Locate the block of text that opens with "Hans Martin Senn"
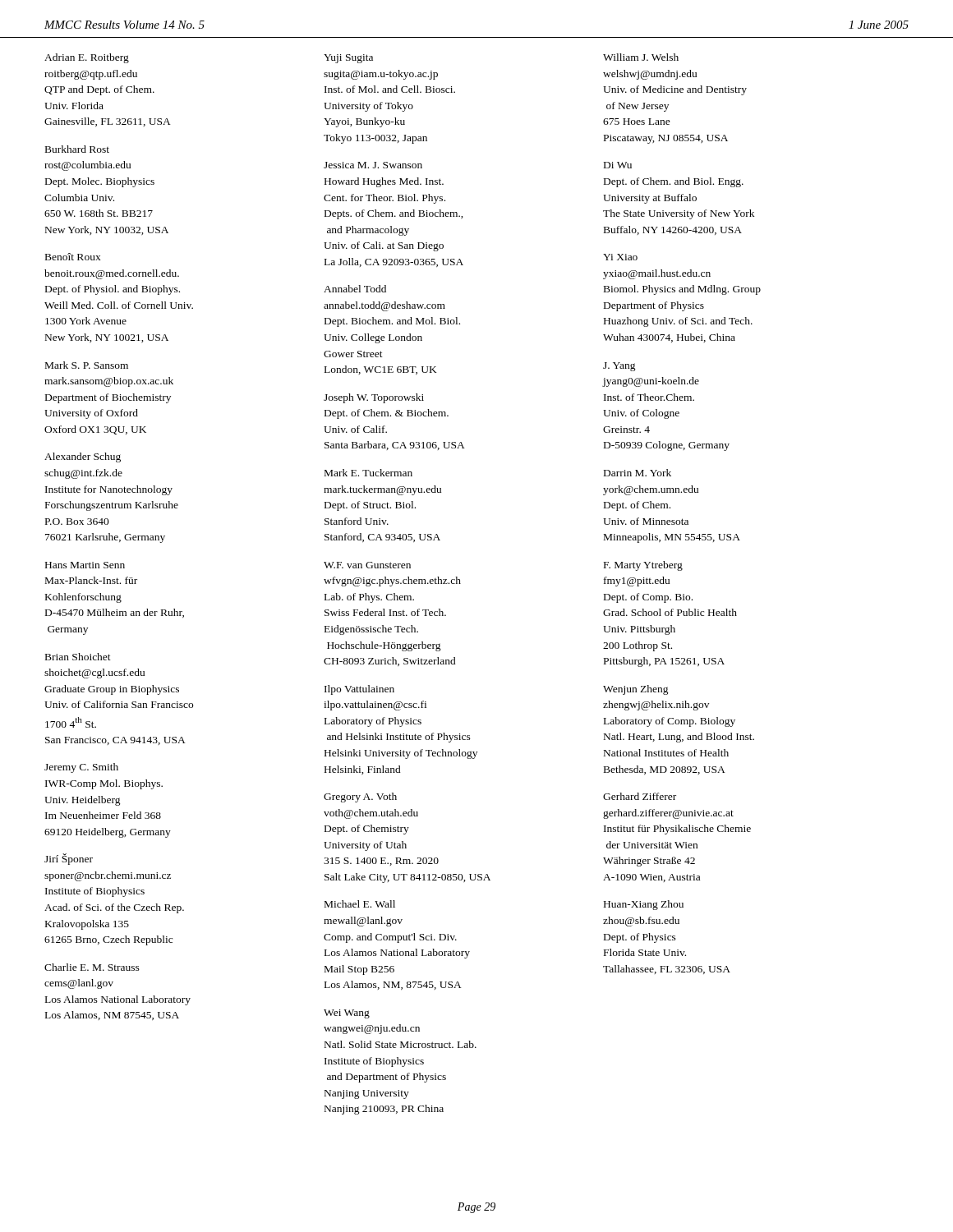This screenshot has width=953, height=1232. pos(176,597)
